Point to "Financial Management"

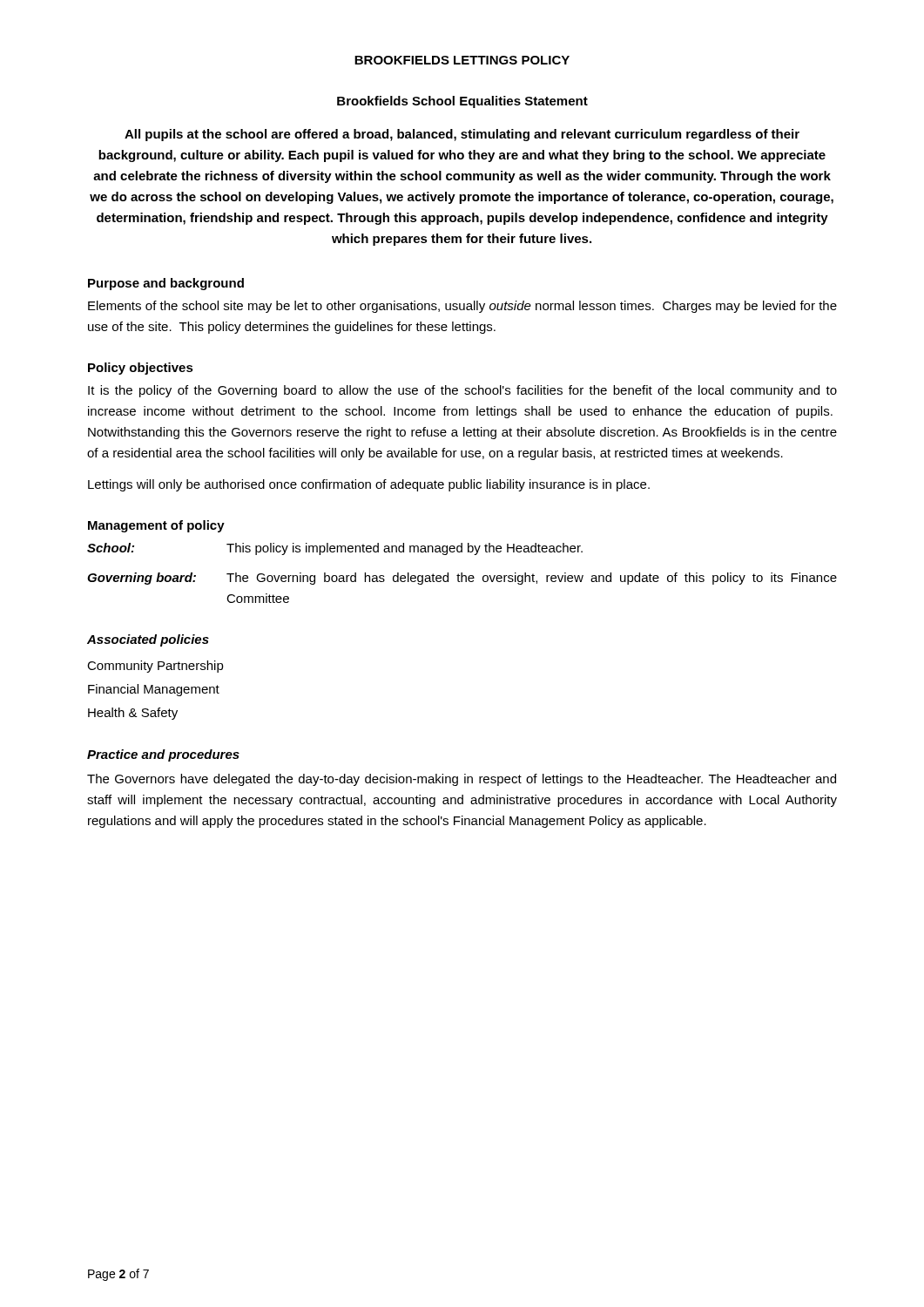coord(153,689)
